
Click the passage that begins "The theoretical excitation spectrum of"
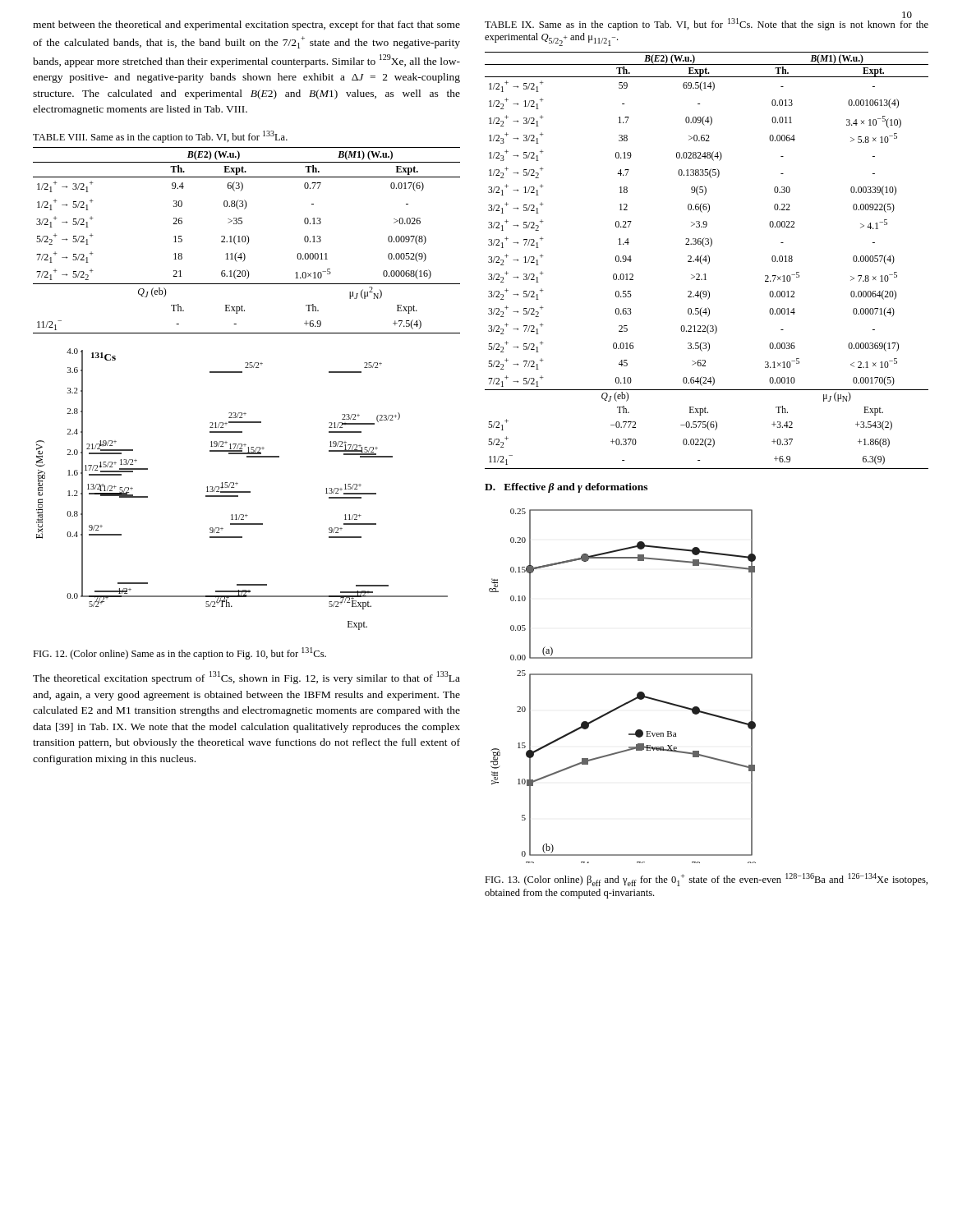246,717
